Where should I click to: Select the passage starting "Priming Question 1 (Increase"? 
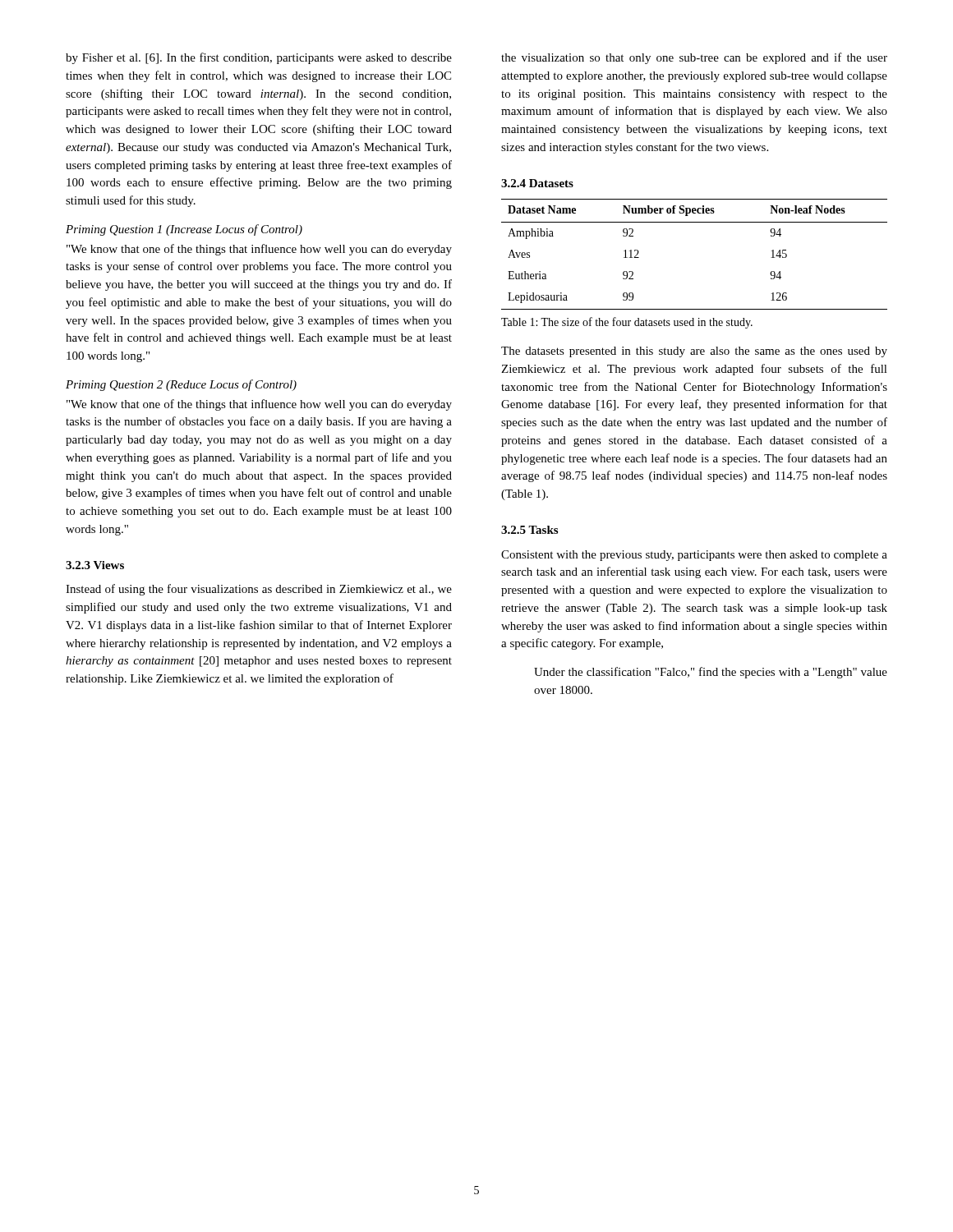coord(259,291)
